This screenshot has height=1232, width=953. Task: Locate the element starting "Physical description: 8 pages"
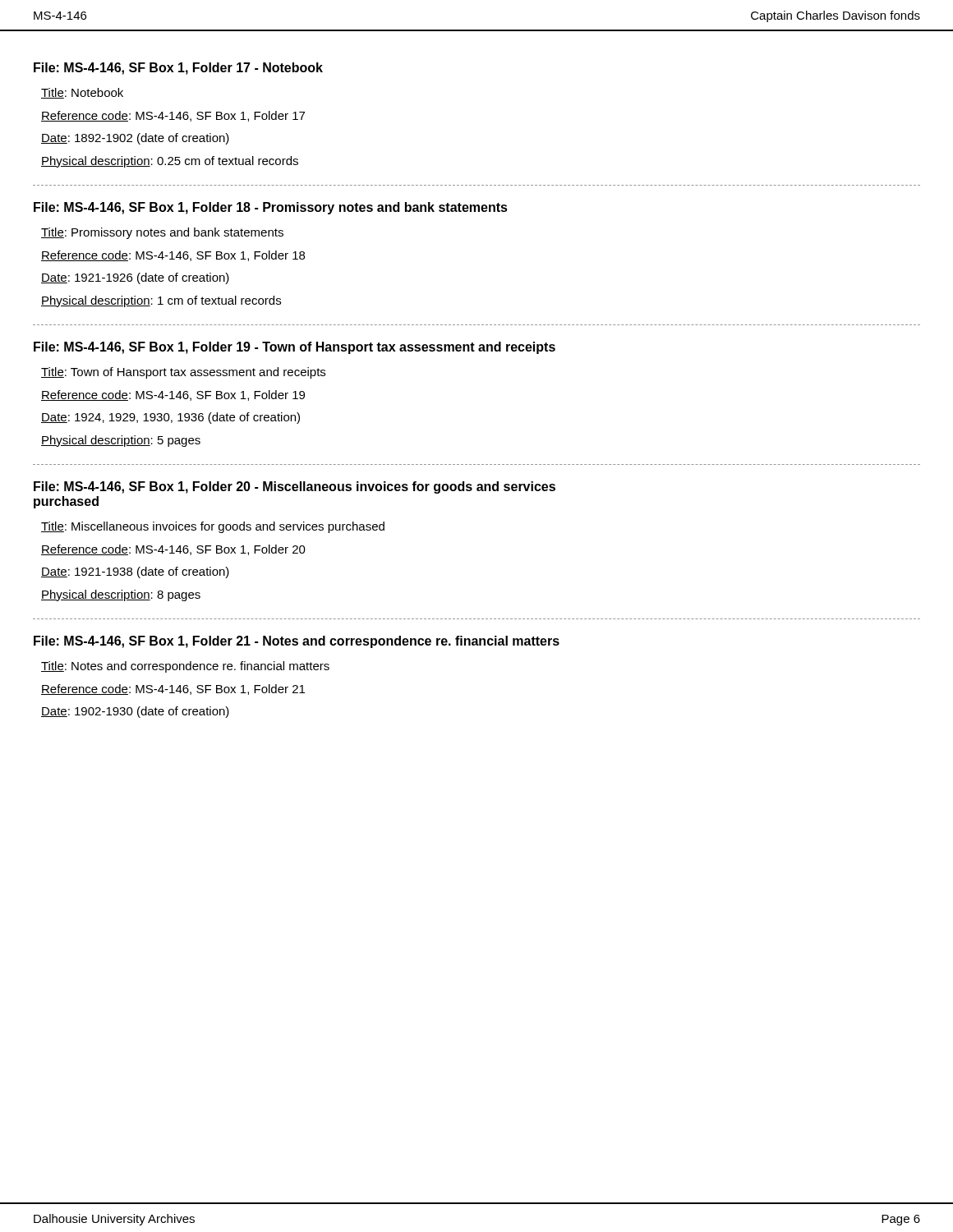coord(121,594)
